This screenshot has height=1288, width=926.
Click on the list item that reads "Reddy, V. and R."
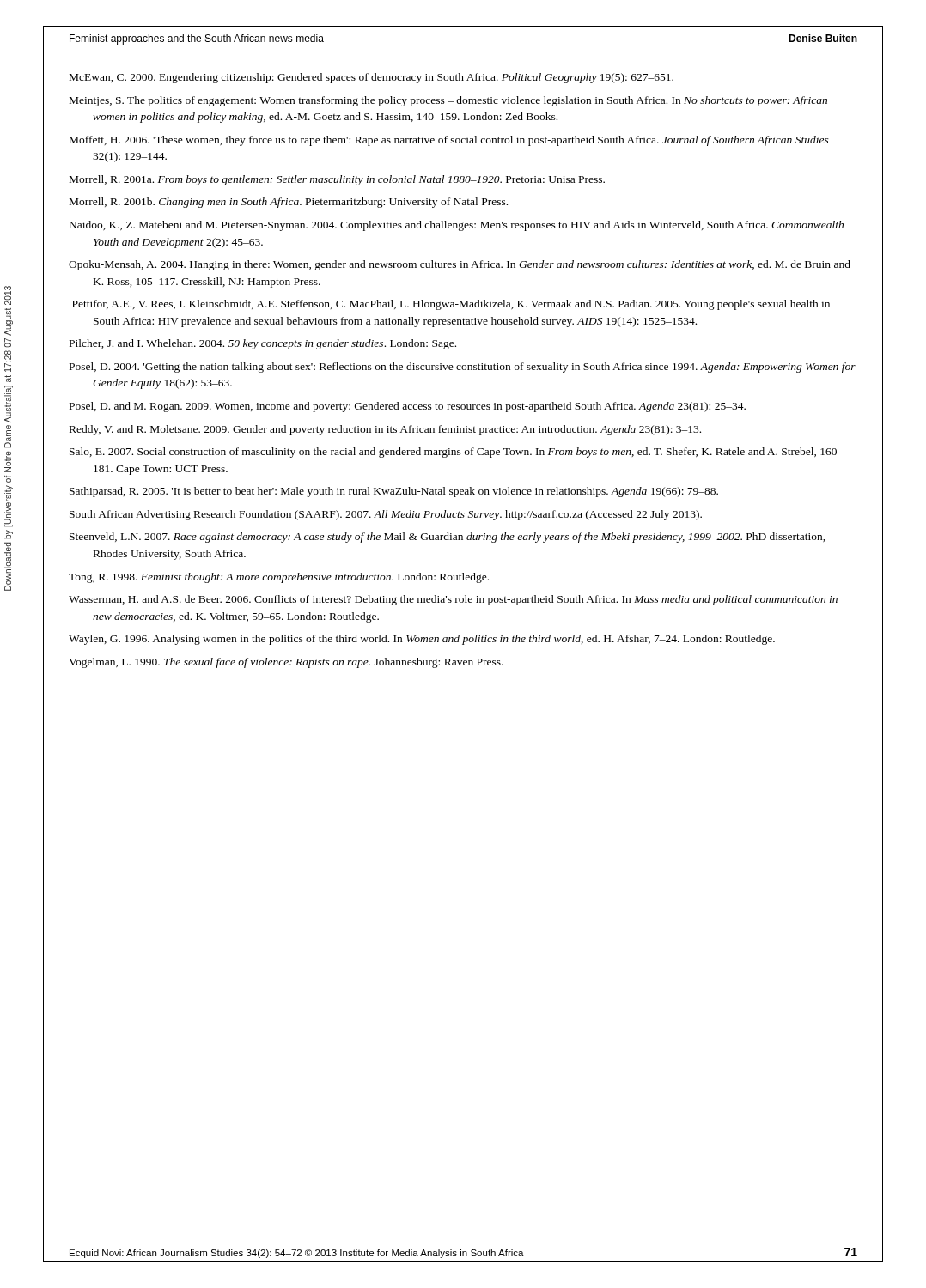(x=385, y=429)
